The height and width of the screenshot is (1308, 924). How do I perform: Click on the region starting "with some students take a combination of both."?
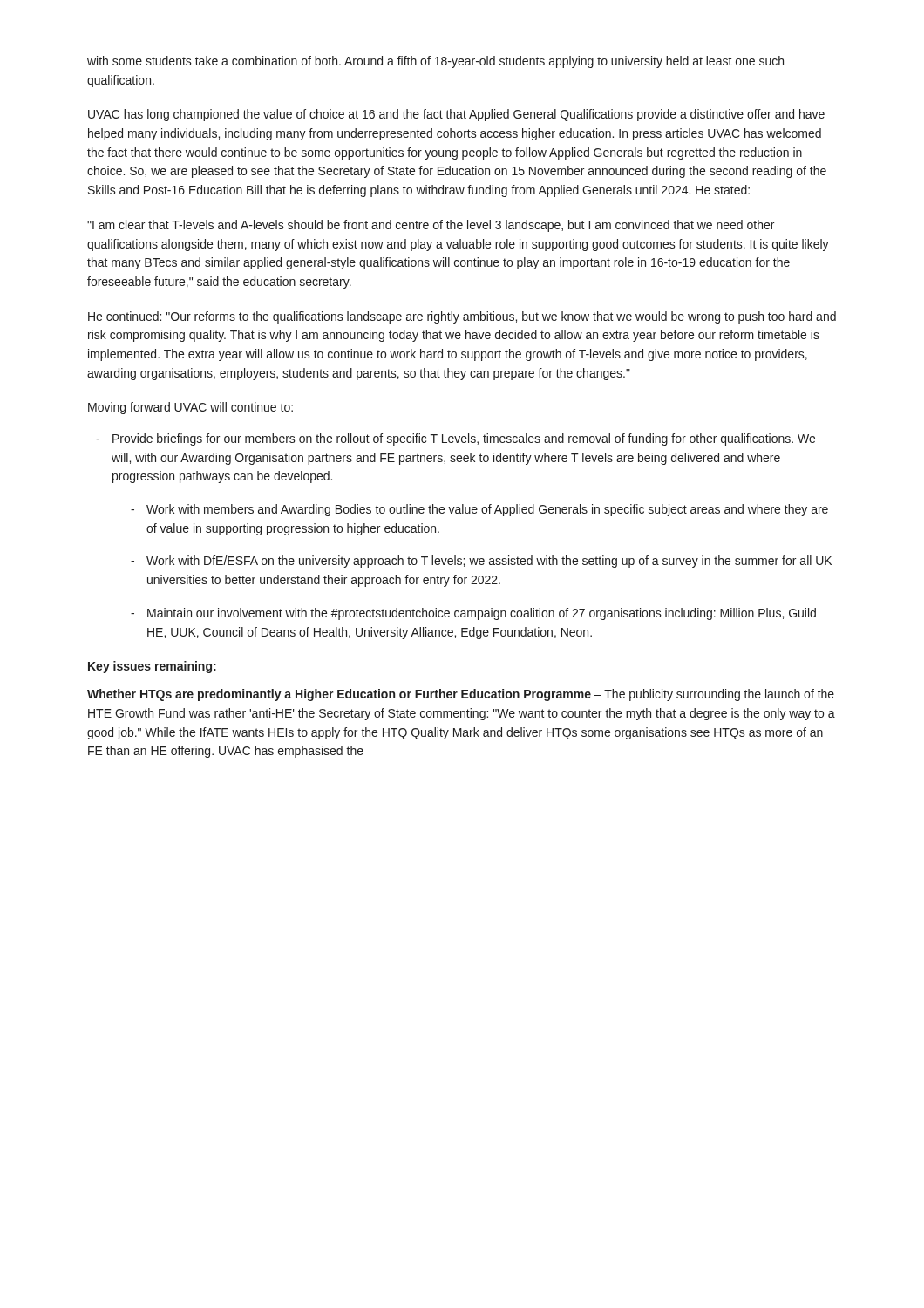click(436, 71)
